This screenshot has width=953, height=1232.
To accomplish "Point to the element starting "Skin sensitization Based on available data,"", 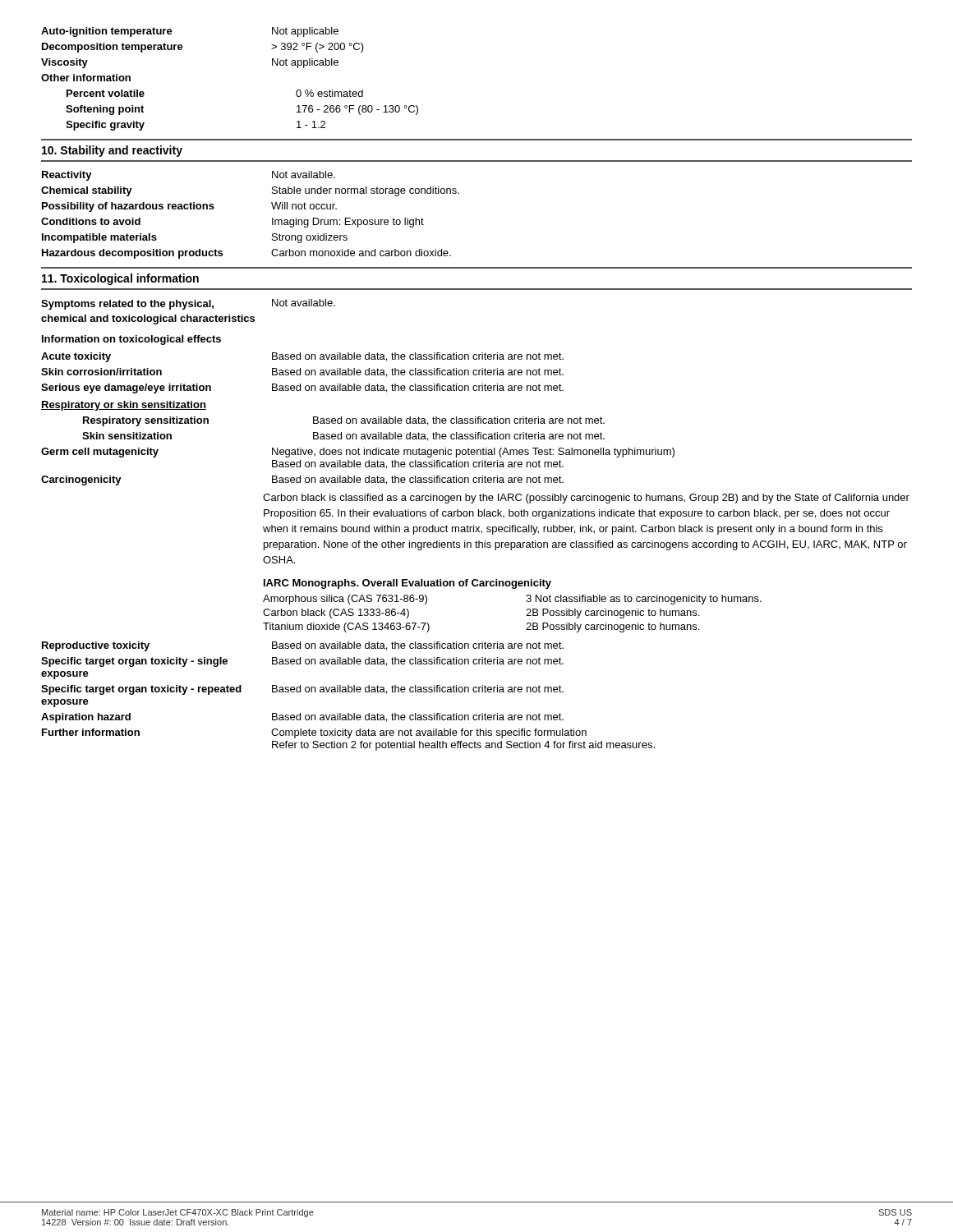I will coord(485,436).
